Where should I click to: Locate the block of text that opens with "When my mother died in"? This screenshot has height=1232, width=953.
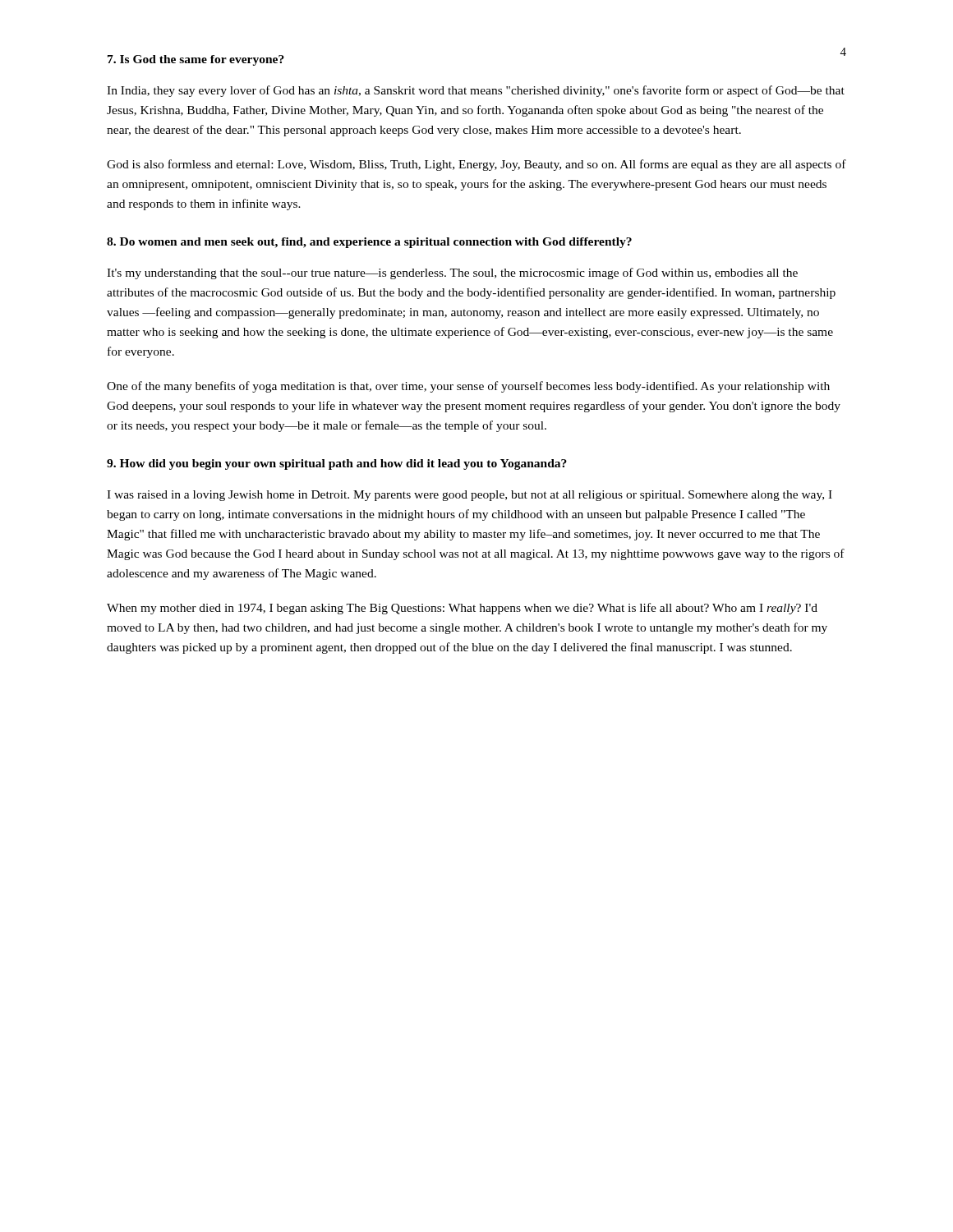476,628
